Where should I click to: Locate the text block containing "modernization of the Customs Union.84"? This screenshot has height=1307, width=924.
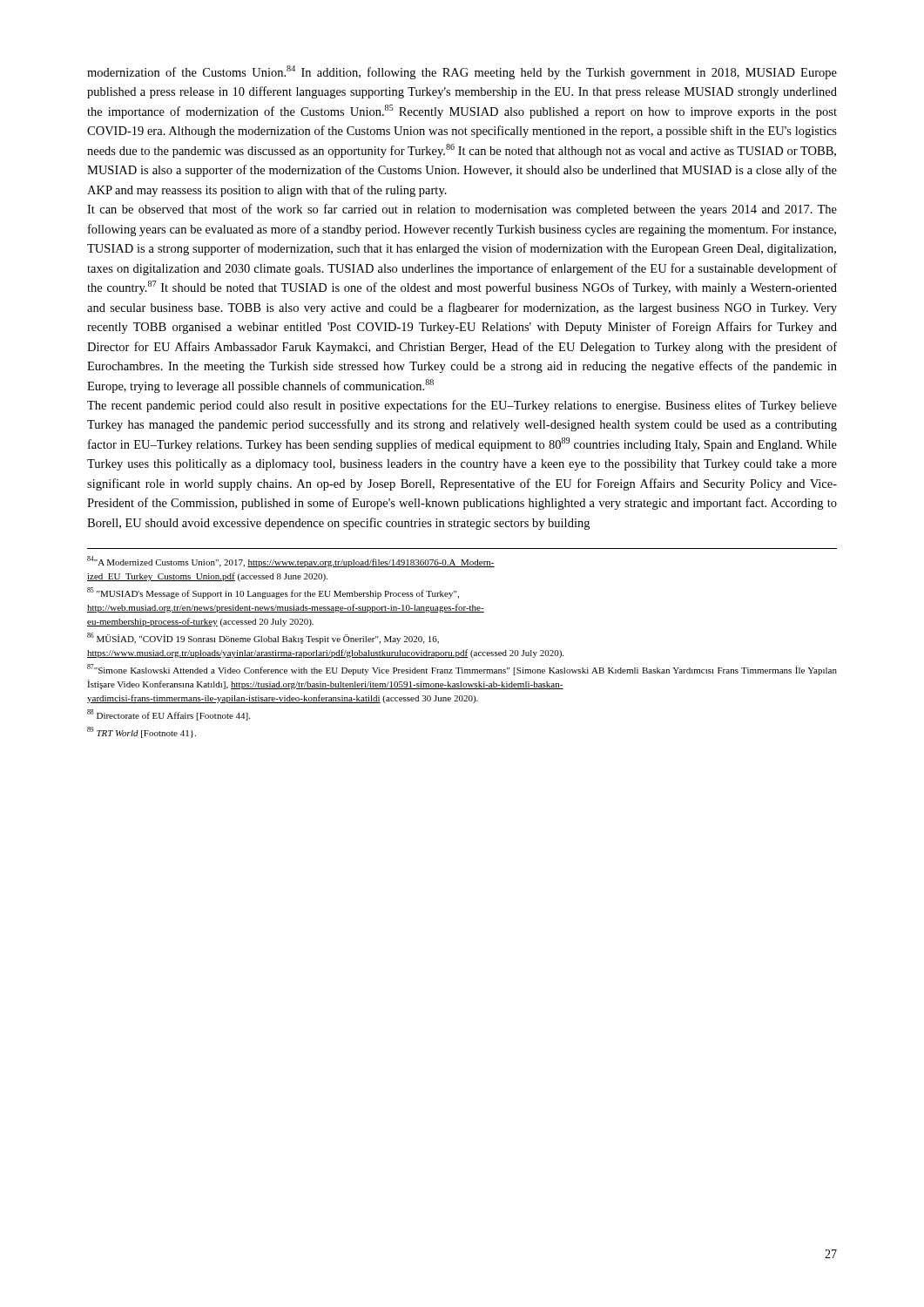pos(462,298)
